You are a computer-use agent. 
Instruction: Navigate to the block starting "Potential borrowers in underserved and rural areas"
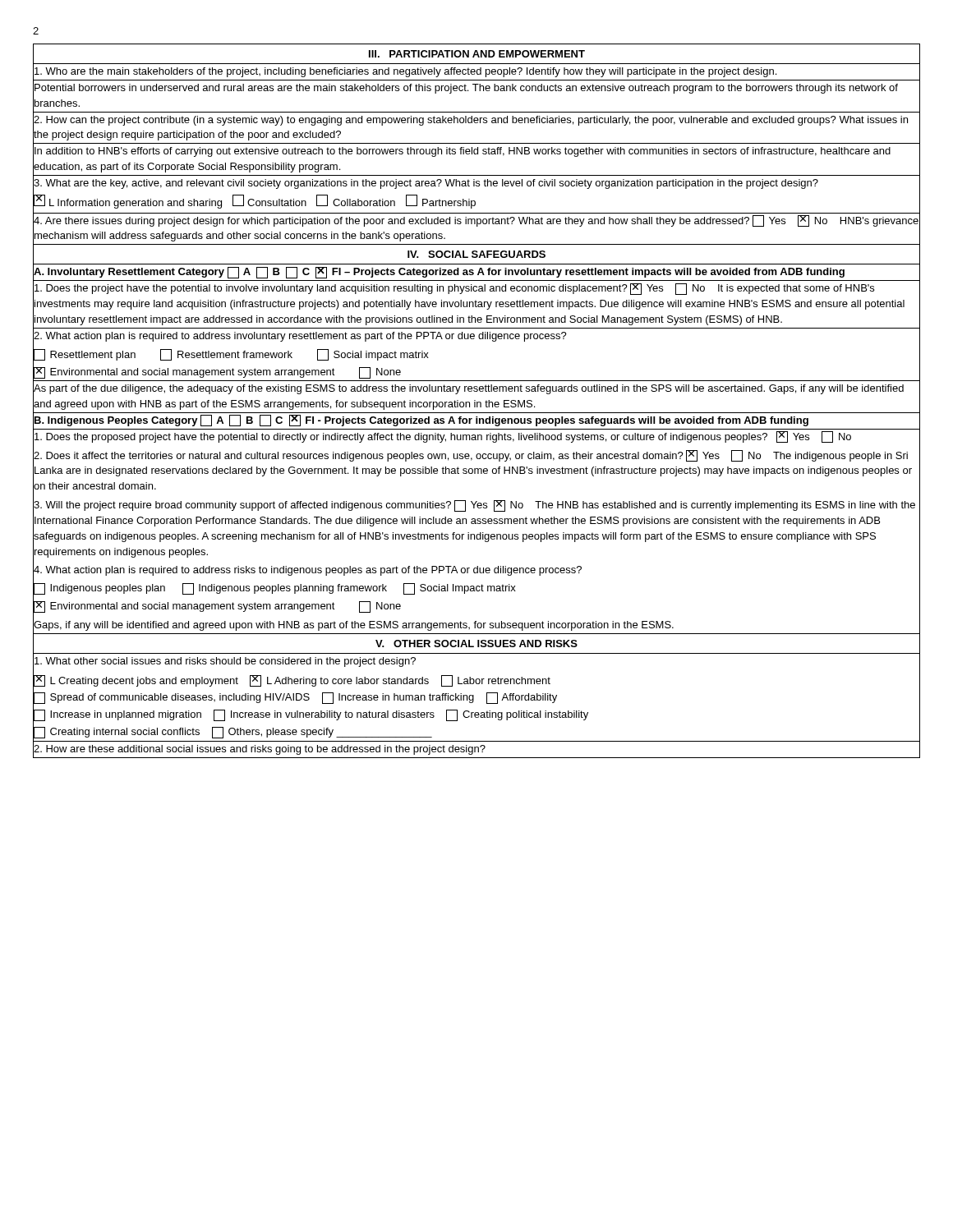(466, 95)
